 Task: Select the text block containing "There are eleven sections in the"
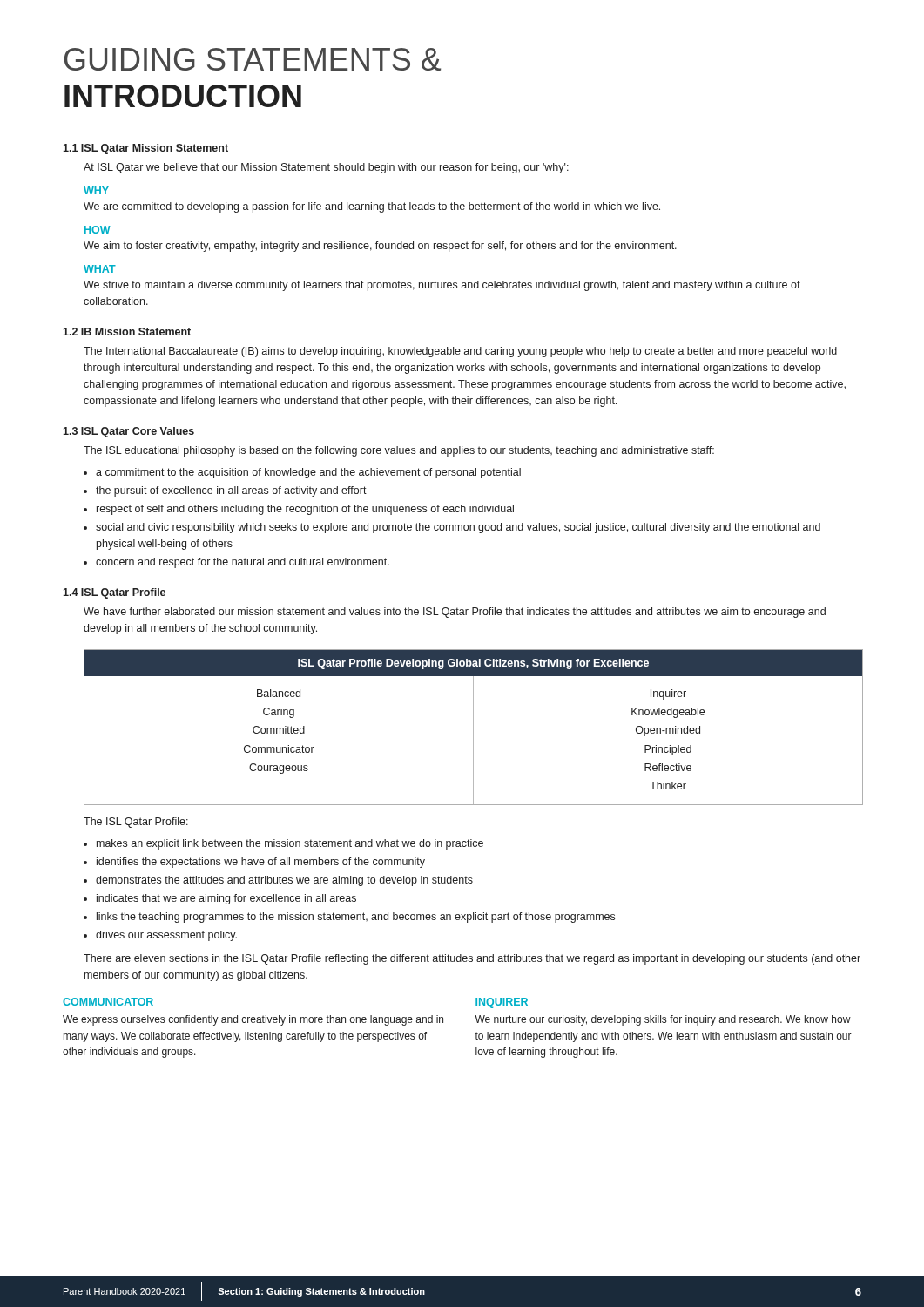[472, 967]
